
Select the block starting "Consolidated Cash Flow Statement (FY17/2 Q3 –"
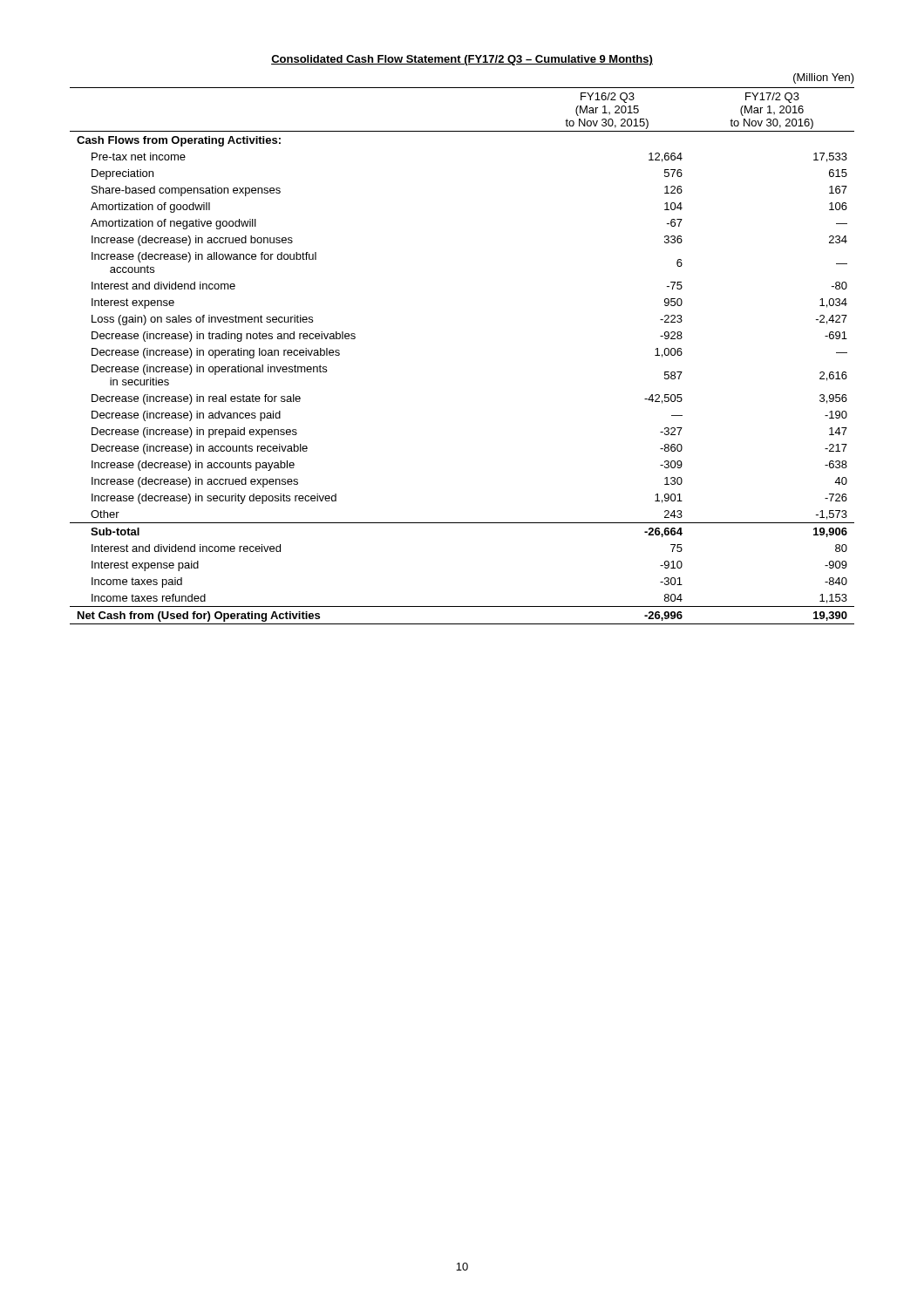point(462,59)
